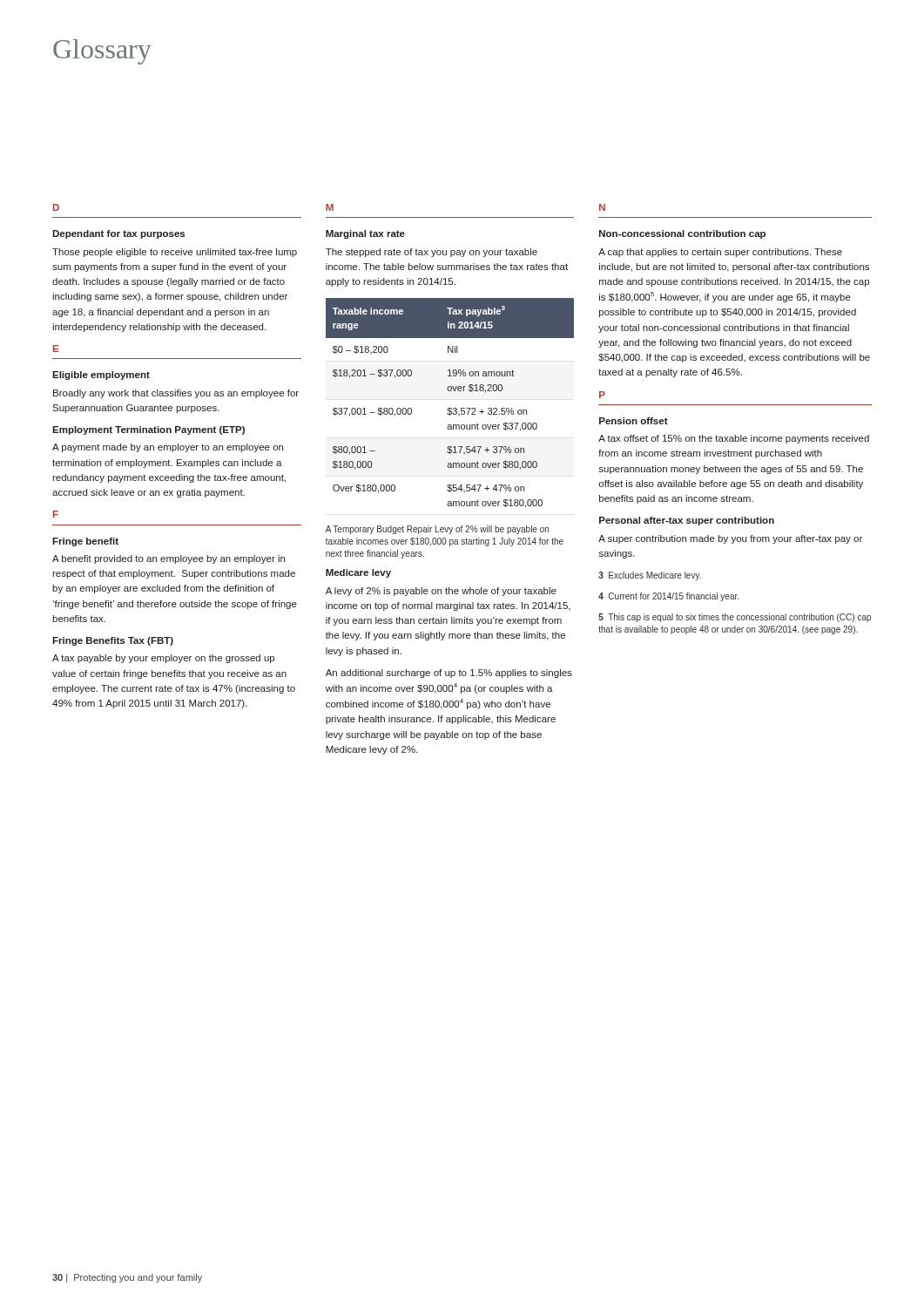Select the text block starting "Fringe Benefits Tax (FBT)"
The image size is (924, 1307).
tap(177, 641)
